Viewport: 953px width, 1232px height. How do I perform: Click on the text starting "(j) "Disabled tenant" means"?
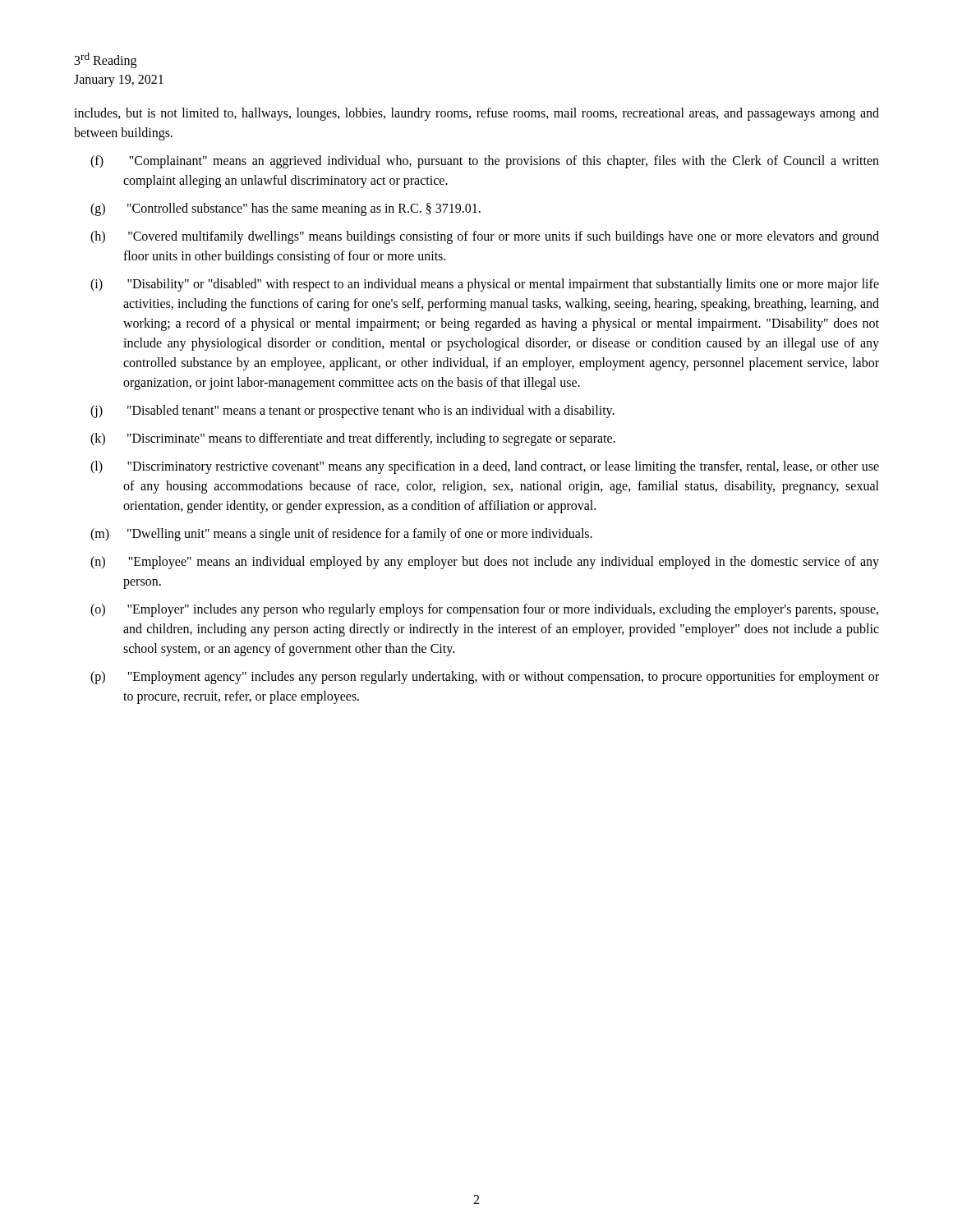[x=353, y=411]
